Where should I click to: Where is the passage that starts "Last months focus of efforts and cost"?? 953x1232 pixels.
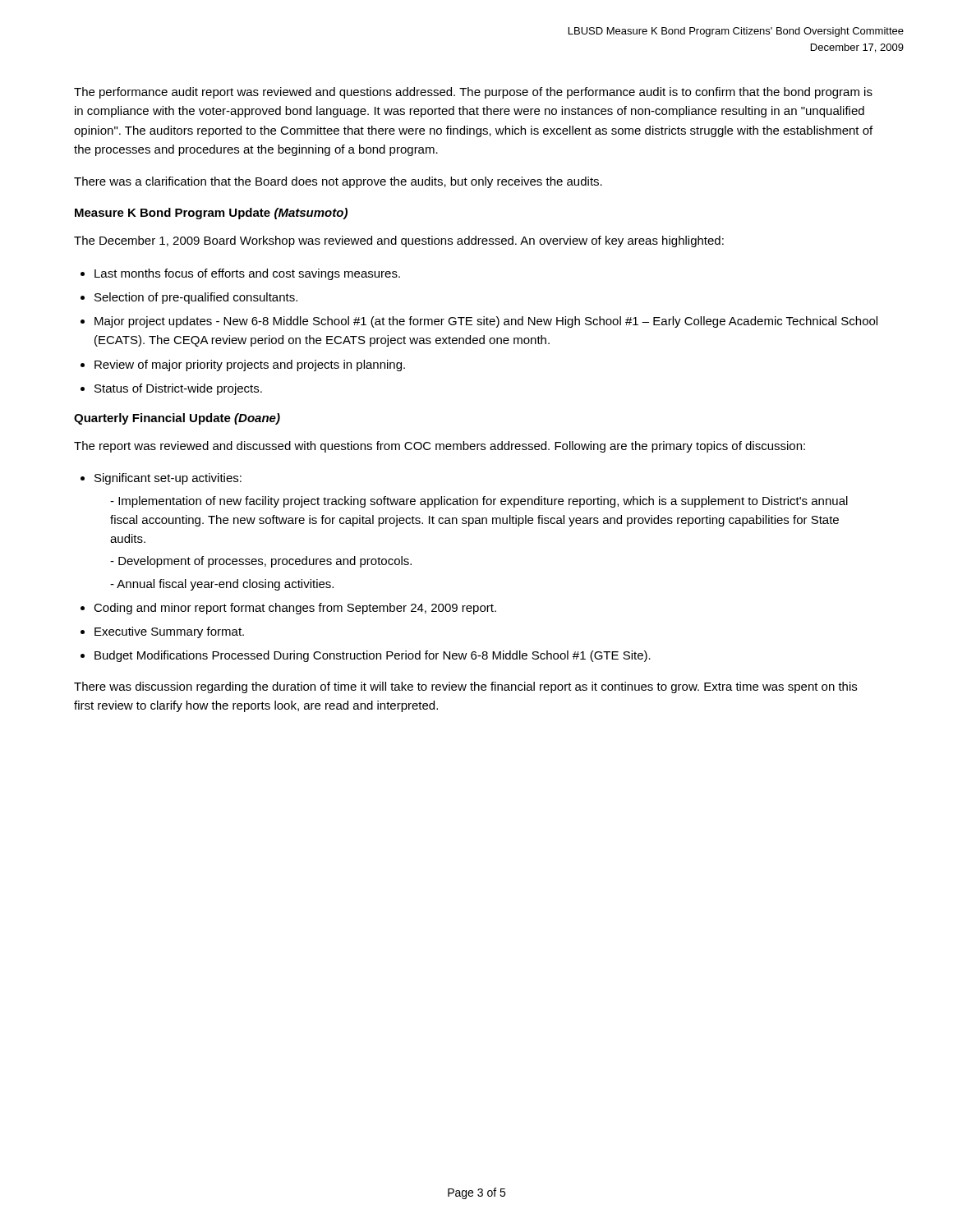click(x=247, y=273)
